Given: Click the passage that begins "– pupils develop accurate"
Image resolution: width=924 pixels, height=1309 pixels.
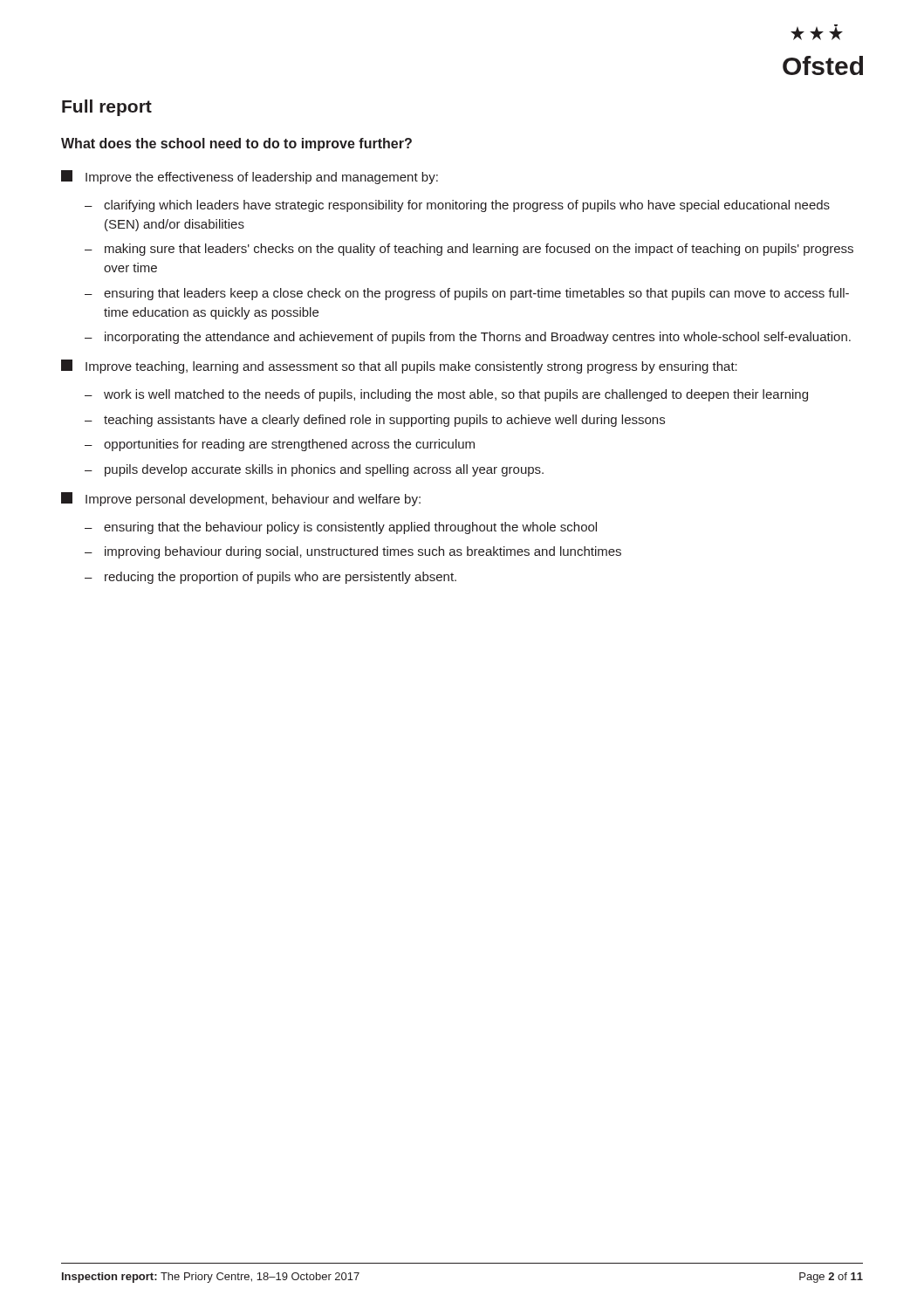Looking at the screenshot, I should pos(474,469).
